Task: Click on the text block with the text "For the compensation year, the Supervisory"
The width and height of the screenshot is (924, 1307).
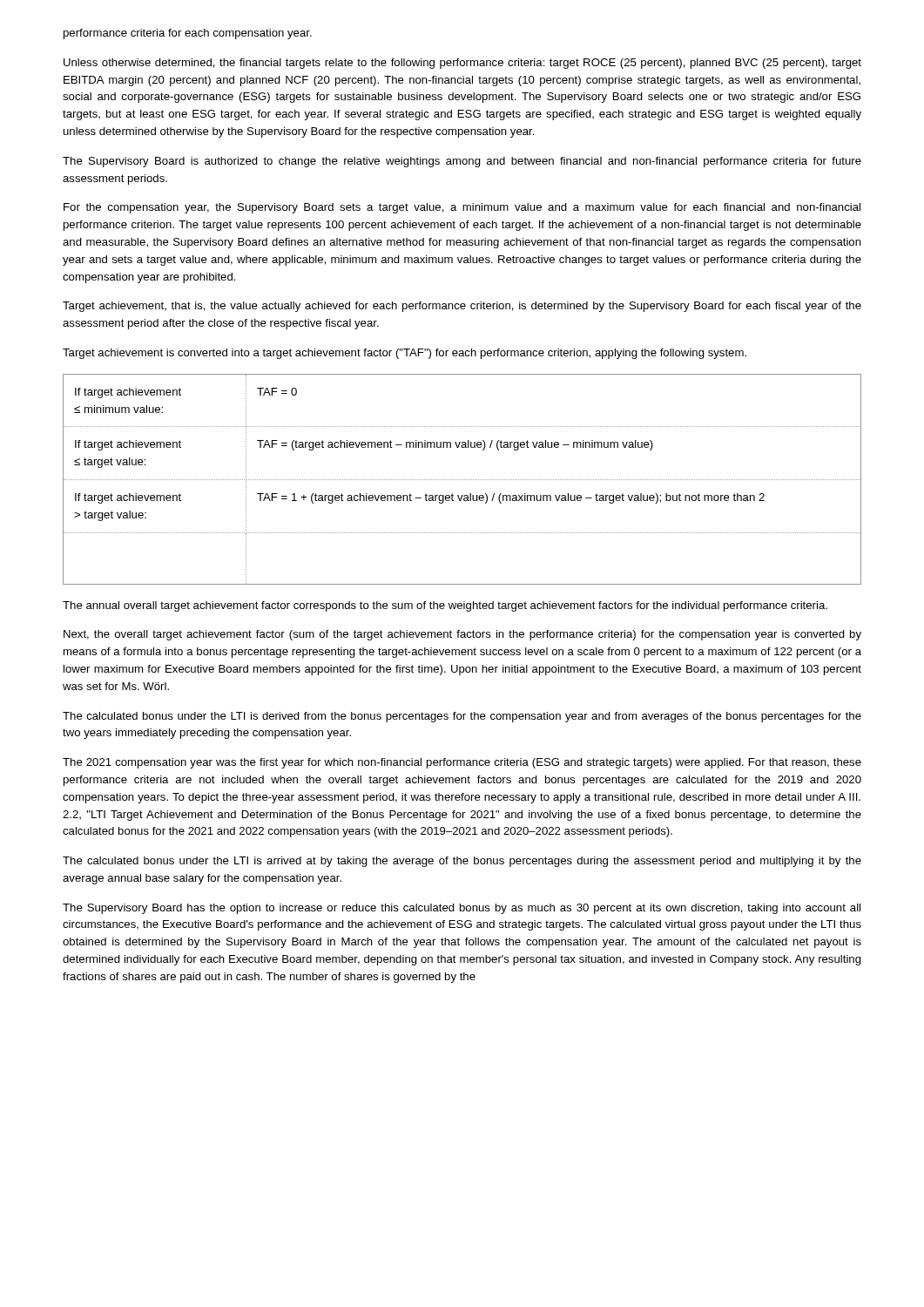Action: click(x=462, y=242)
